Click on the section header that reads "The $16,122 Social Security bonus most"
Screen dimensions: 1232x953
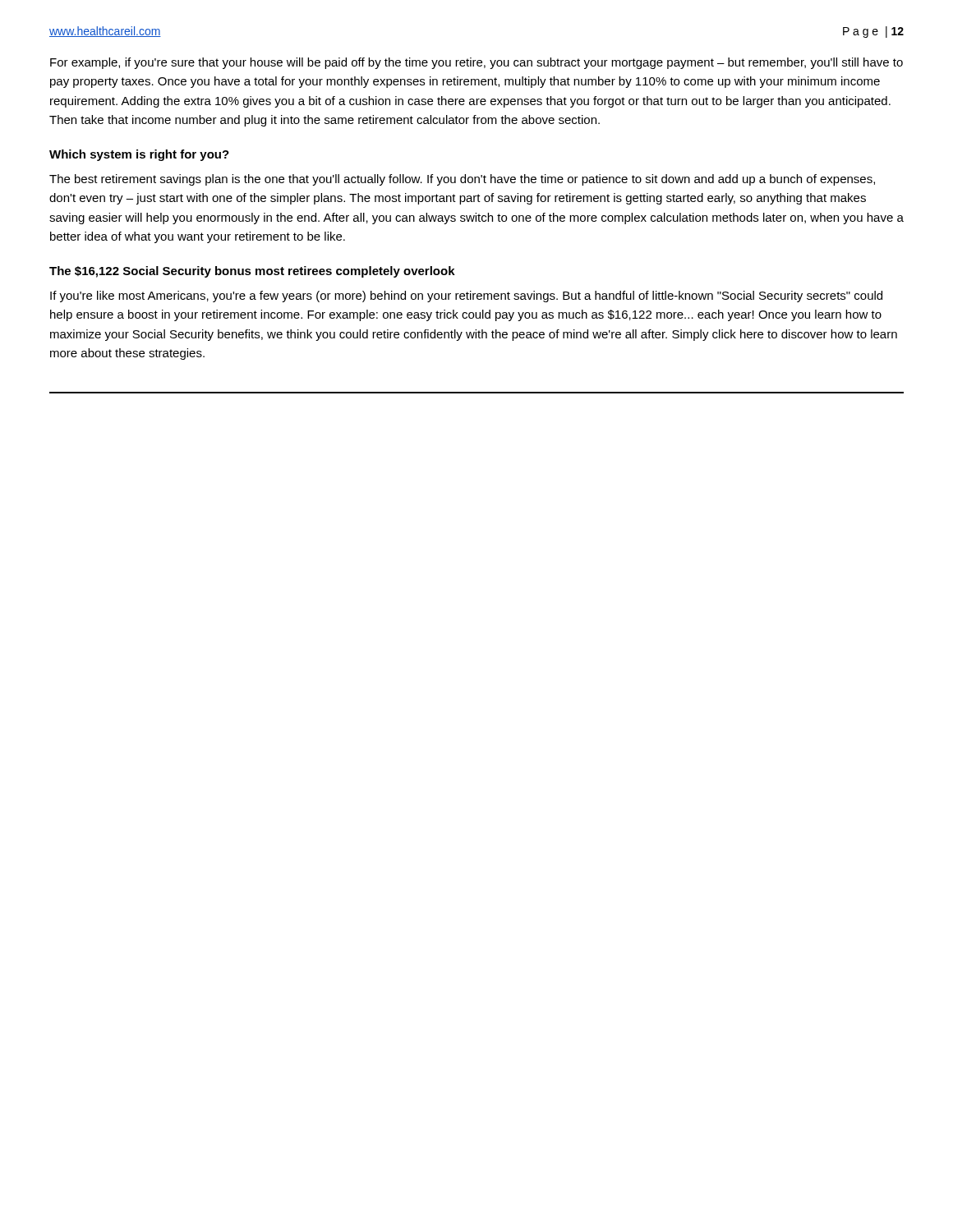[252, 271]
